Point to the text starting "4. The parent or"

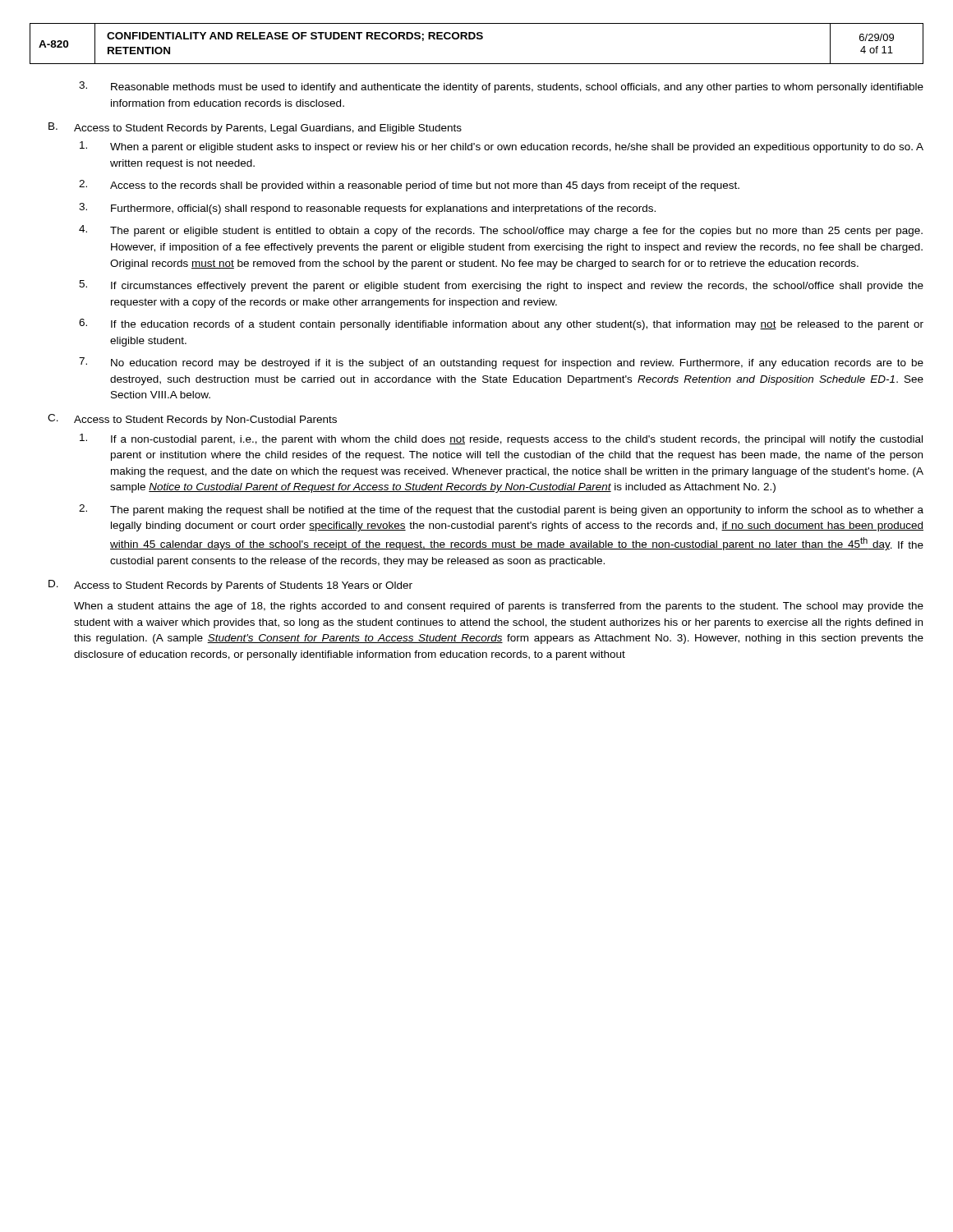[501, 247]
